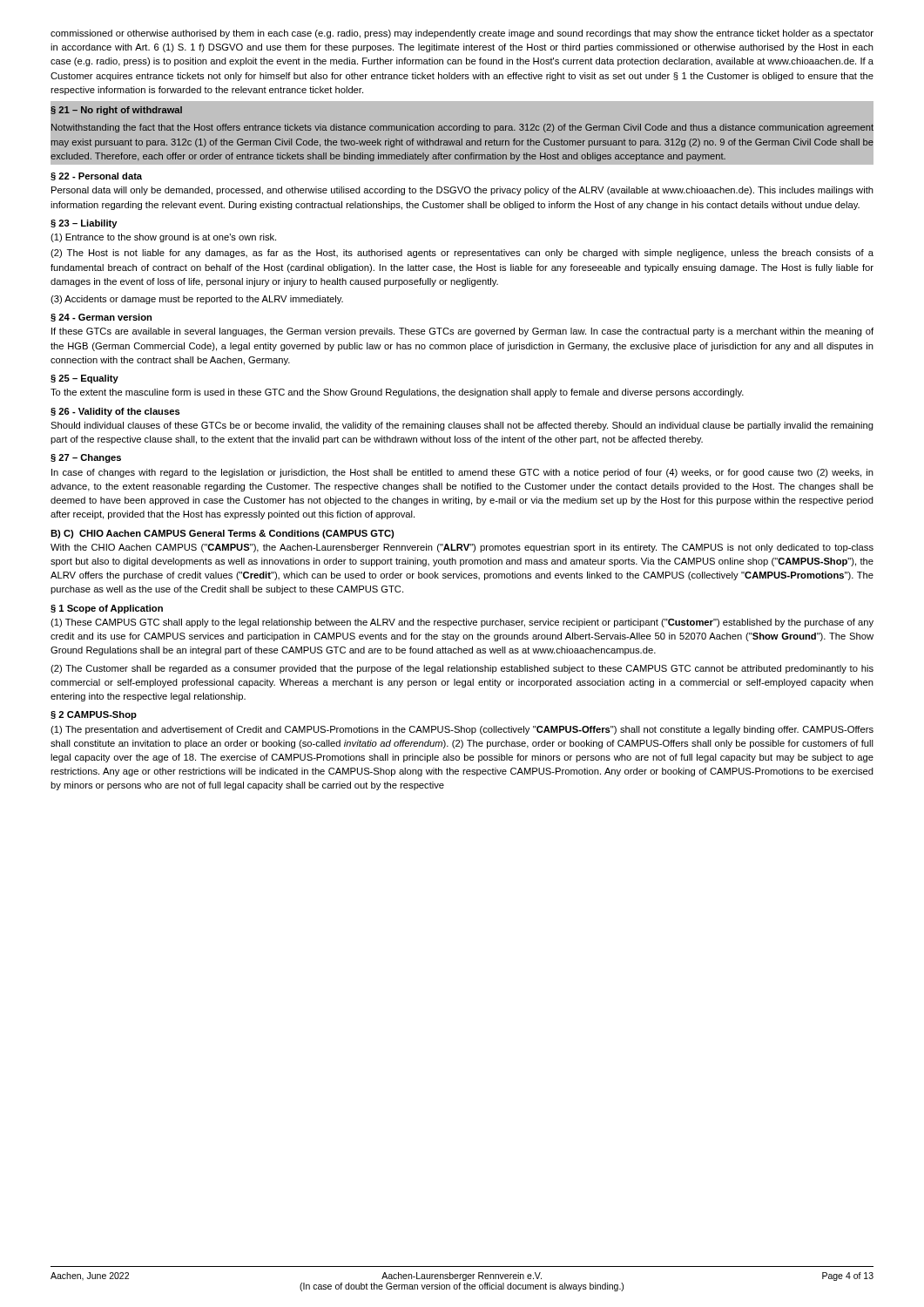
Task: Navigate to the text starting "Notwithstanding the fact that the Host offers"
Action: click(x=462, y=142)
